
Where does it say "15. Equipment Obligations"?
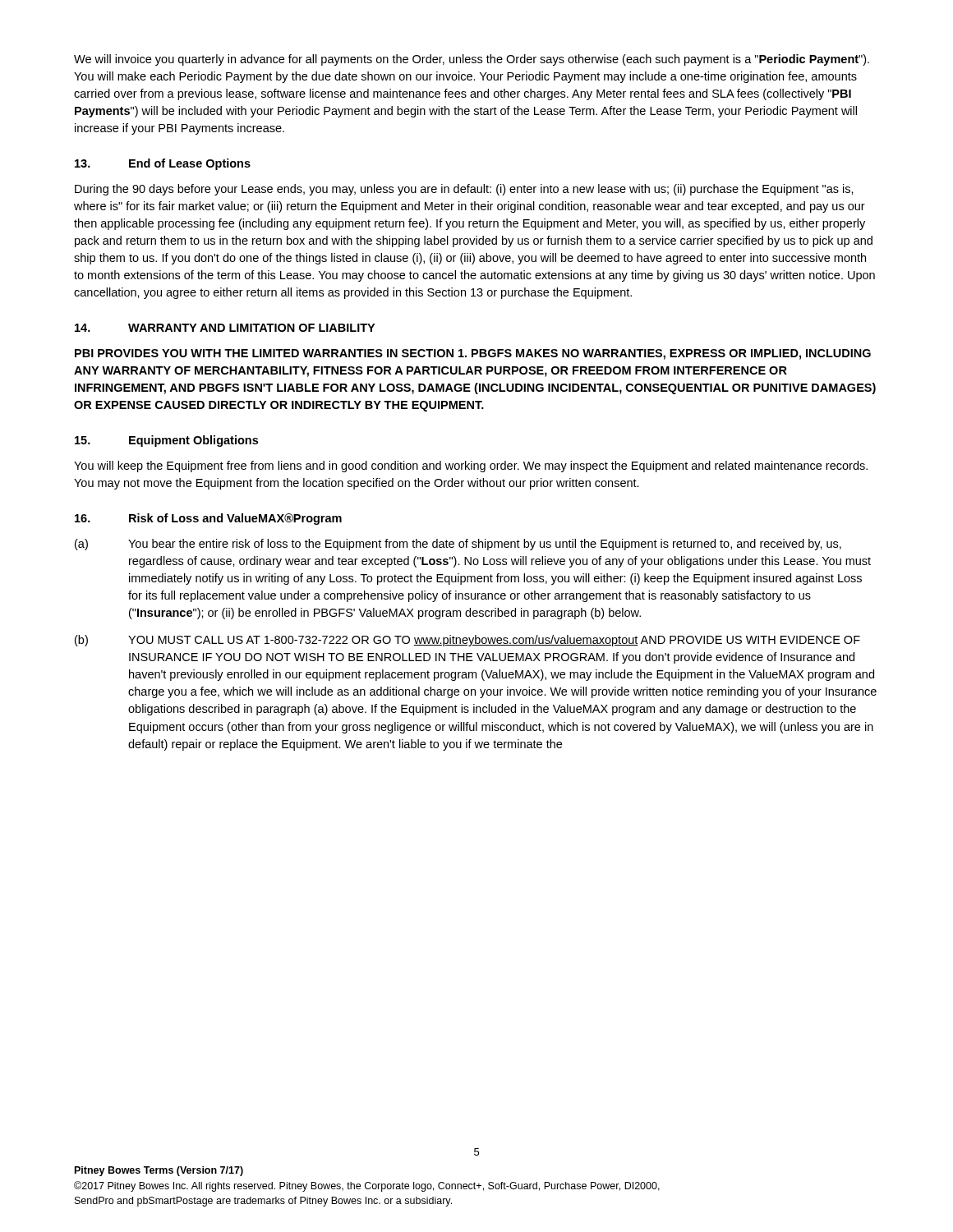point(166,441)
